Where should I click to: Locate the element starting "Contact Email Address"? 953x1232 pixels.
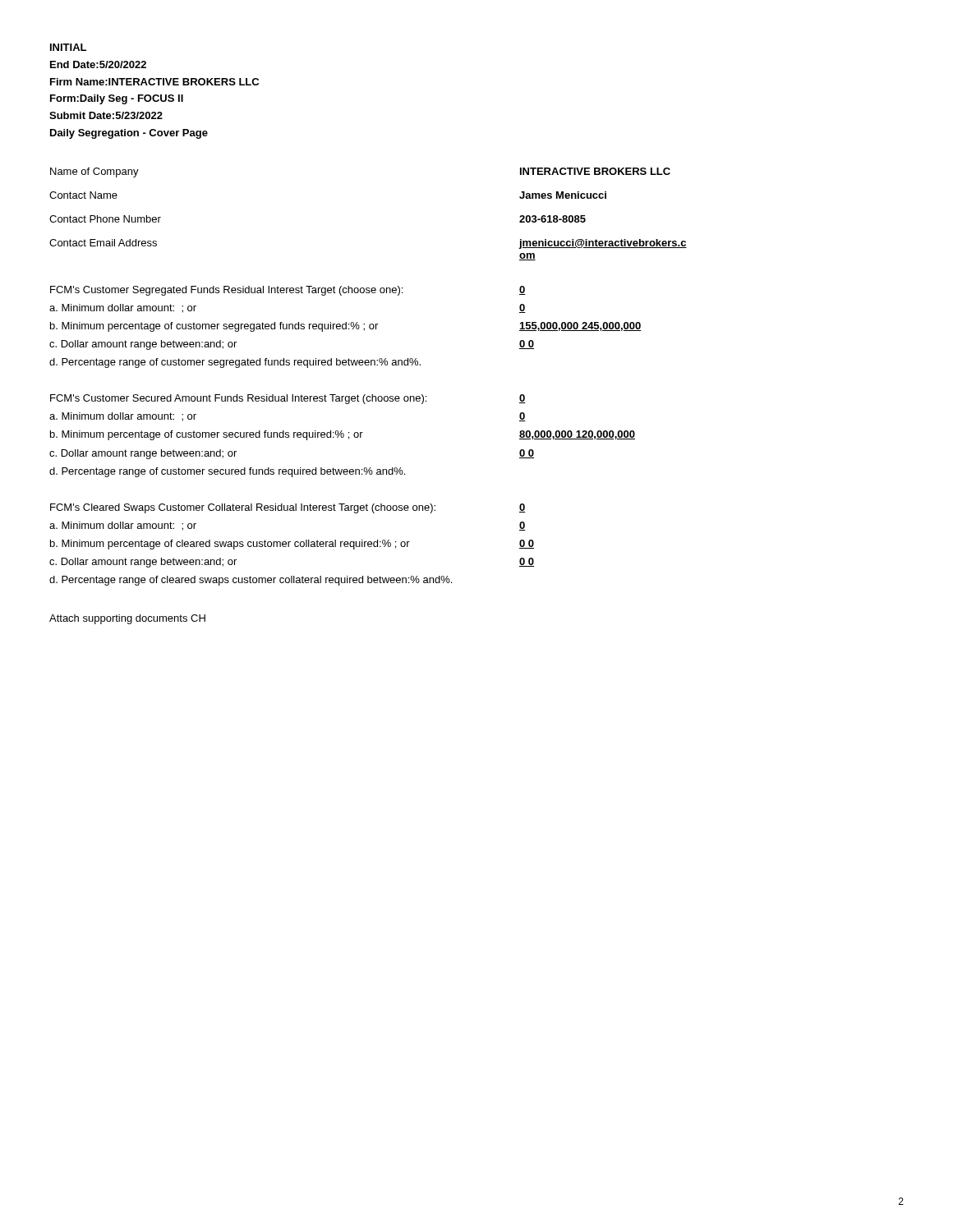(x=103, y=243)
